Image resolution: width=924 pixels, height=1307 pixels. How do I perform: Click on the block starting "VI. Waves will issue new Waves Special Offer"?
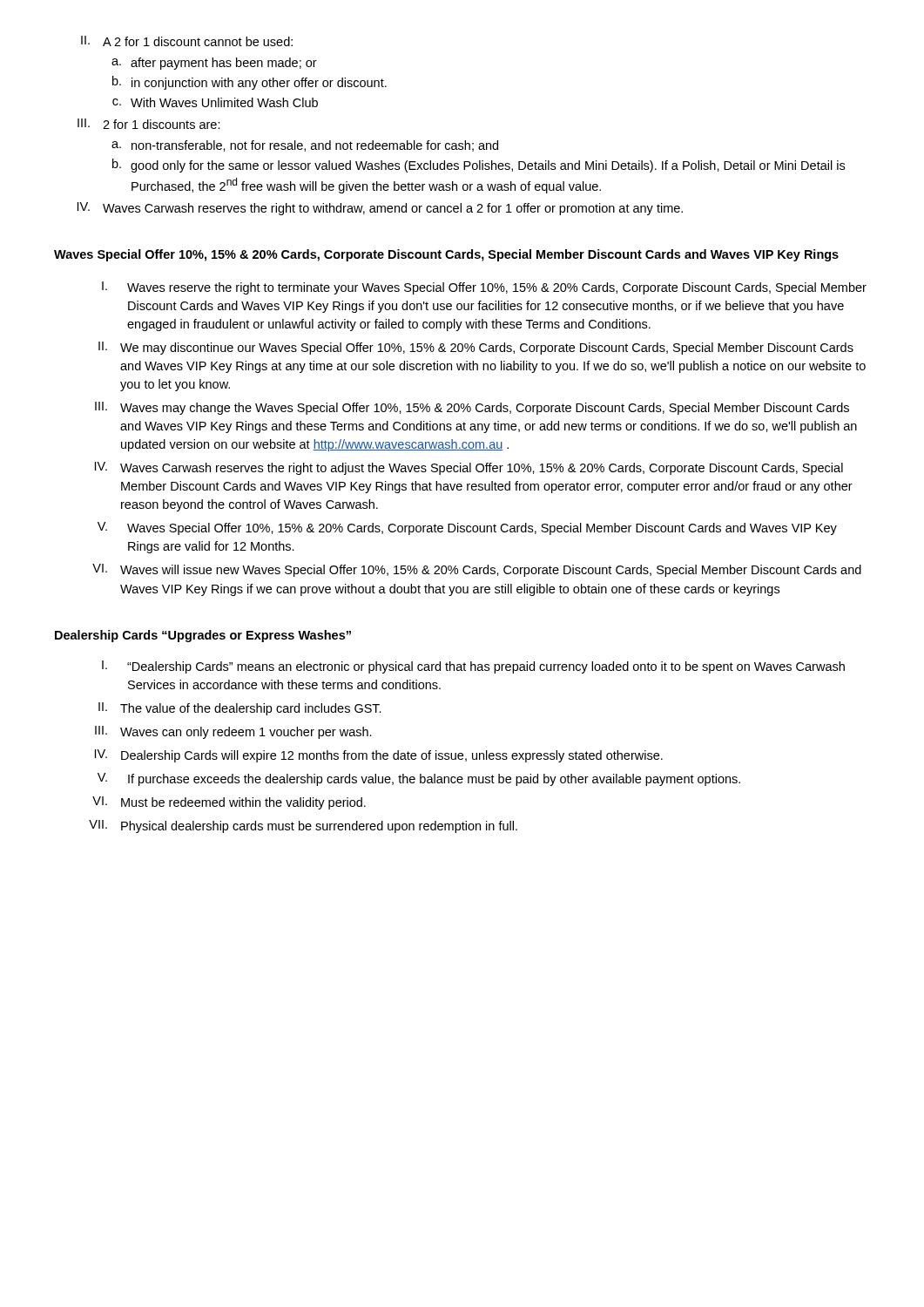coord(462,580)
